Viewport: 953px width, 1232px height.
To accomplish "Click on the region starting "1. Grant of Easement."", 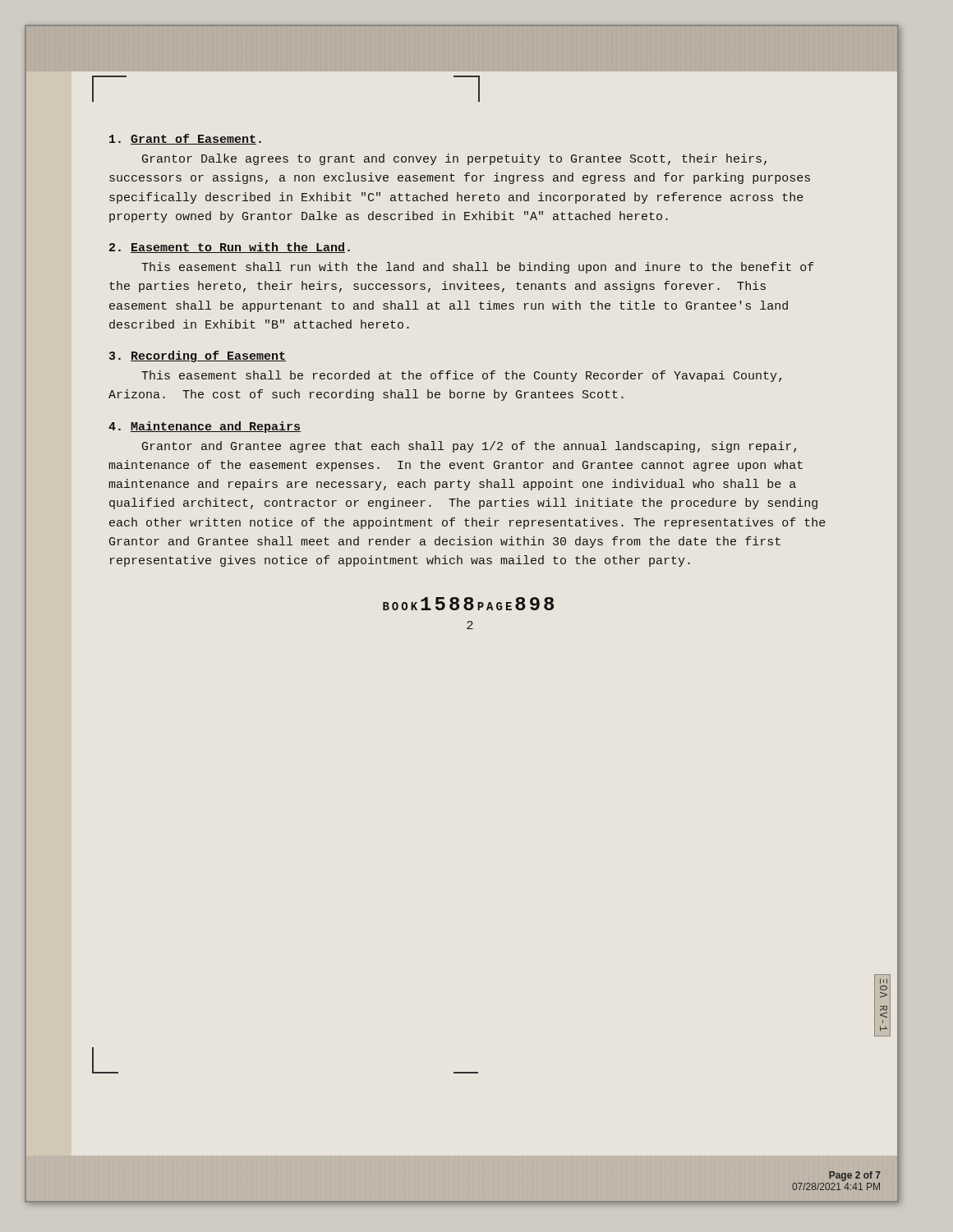I will (x=186, y=140).
